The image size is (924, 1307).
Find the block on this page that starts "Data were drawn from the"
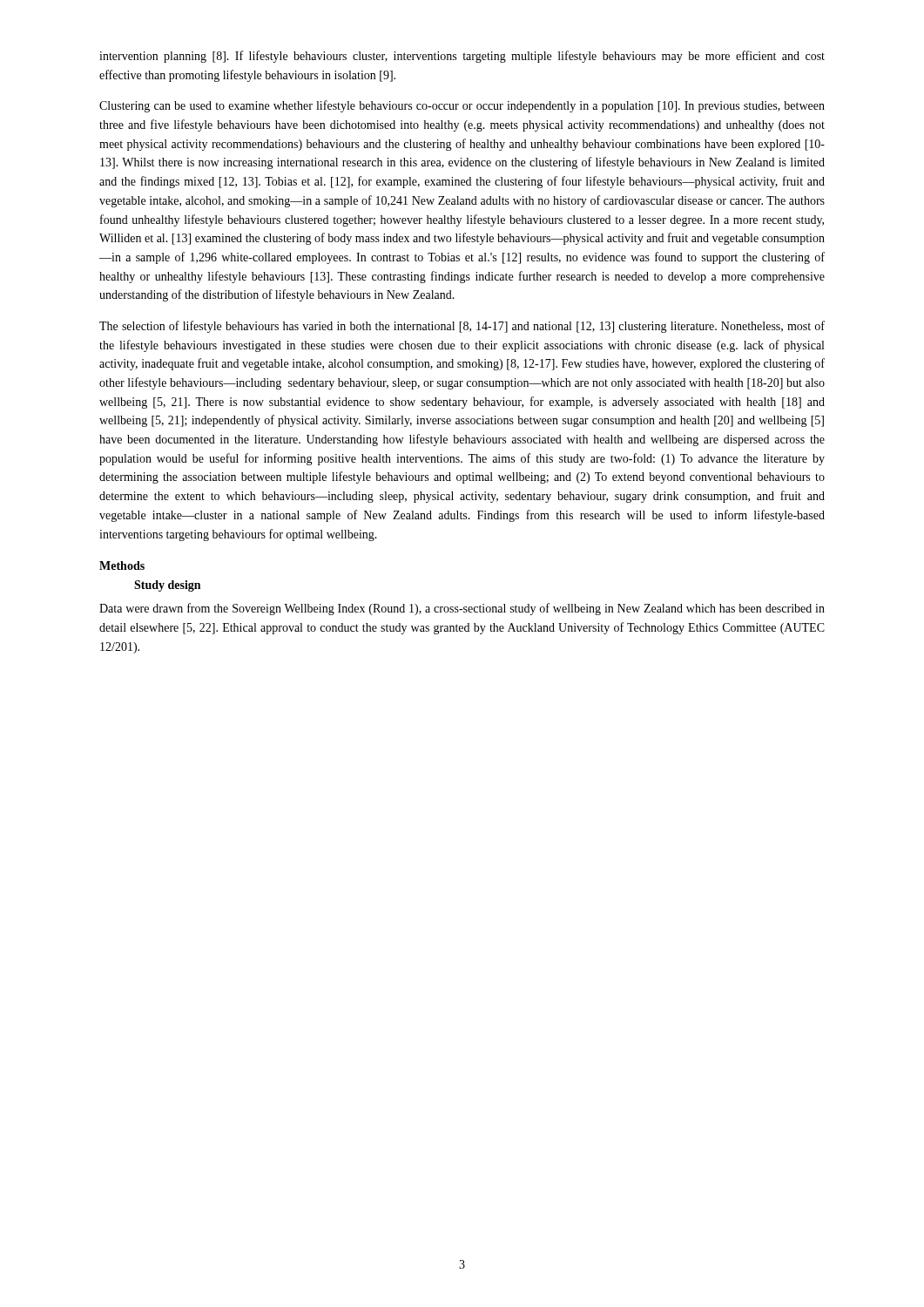pos(462,628)
